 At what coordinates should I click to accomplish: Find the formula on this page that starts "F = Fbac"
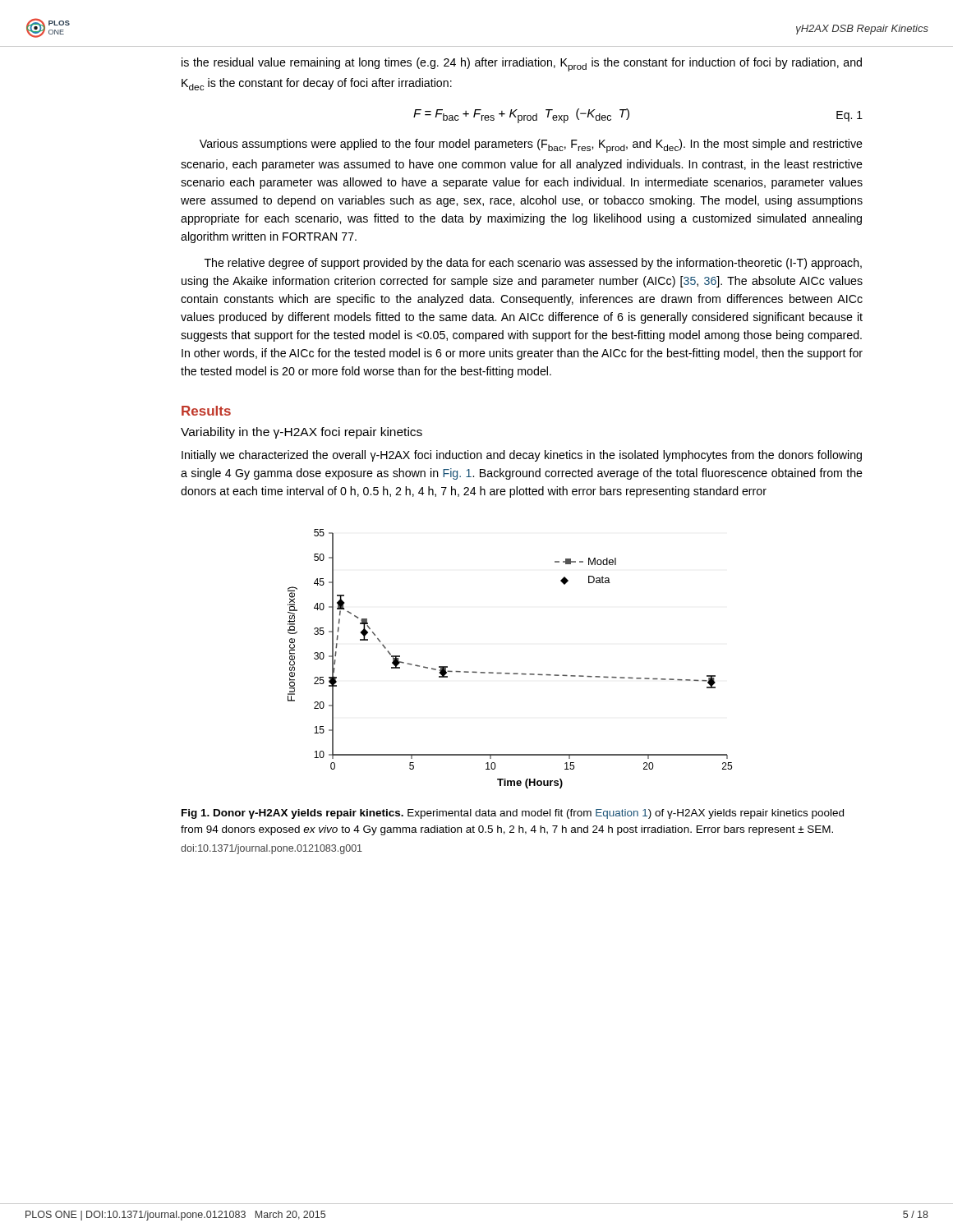tap(638, 115)
